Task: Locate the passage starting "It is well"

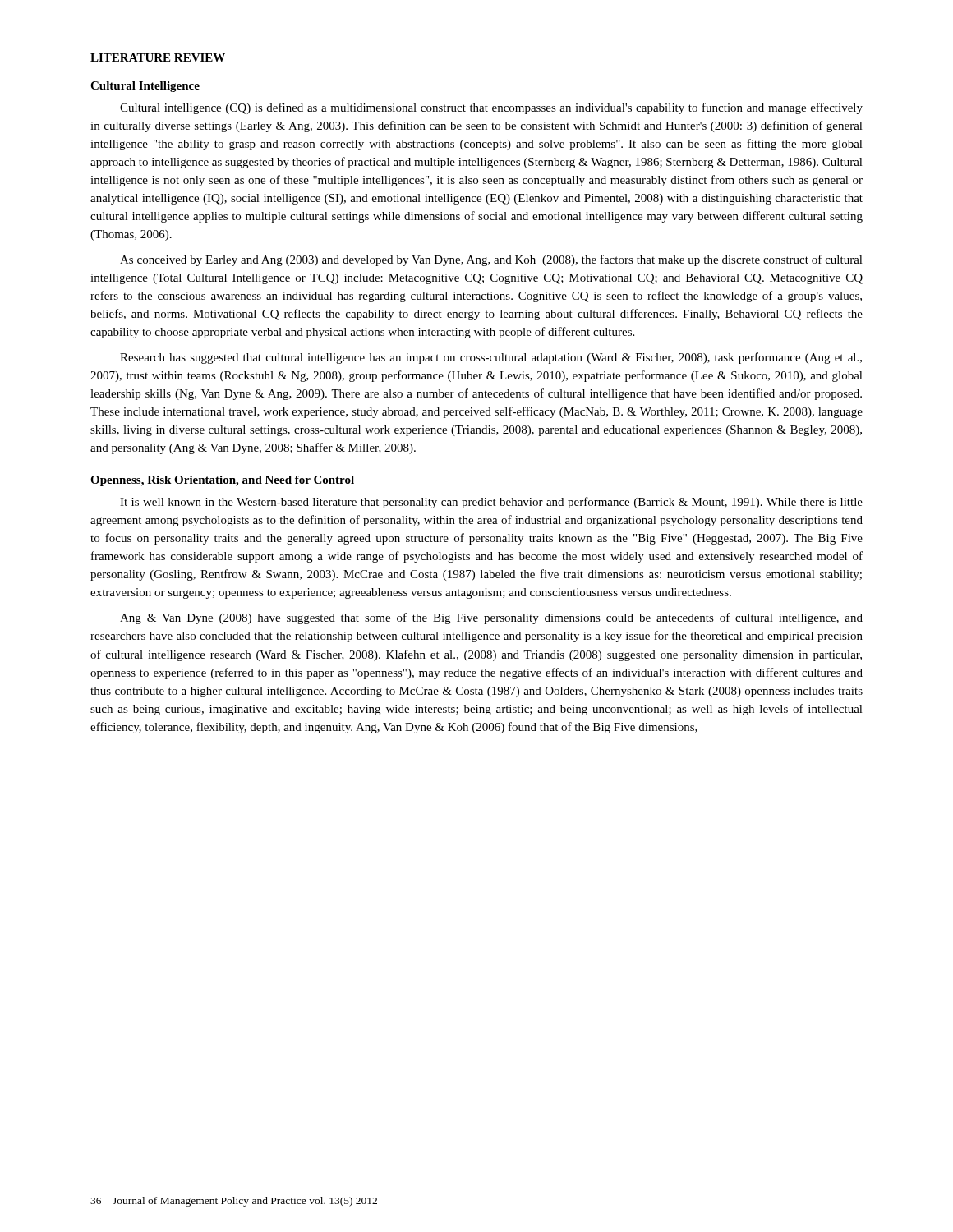Action: (476, 547)
